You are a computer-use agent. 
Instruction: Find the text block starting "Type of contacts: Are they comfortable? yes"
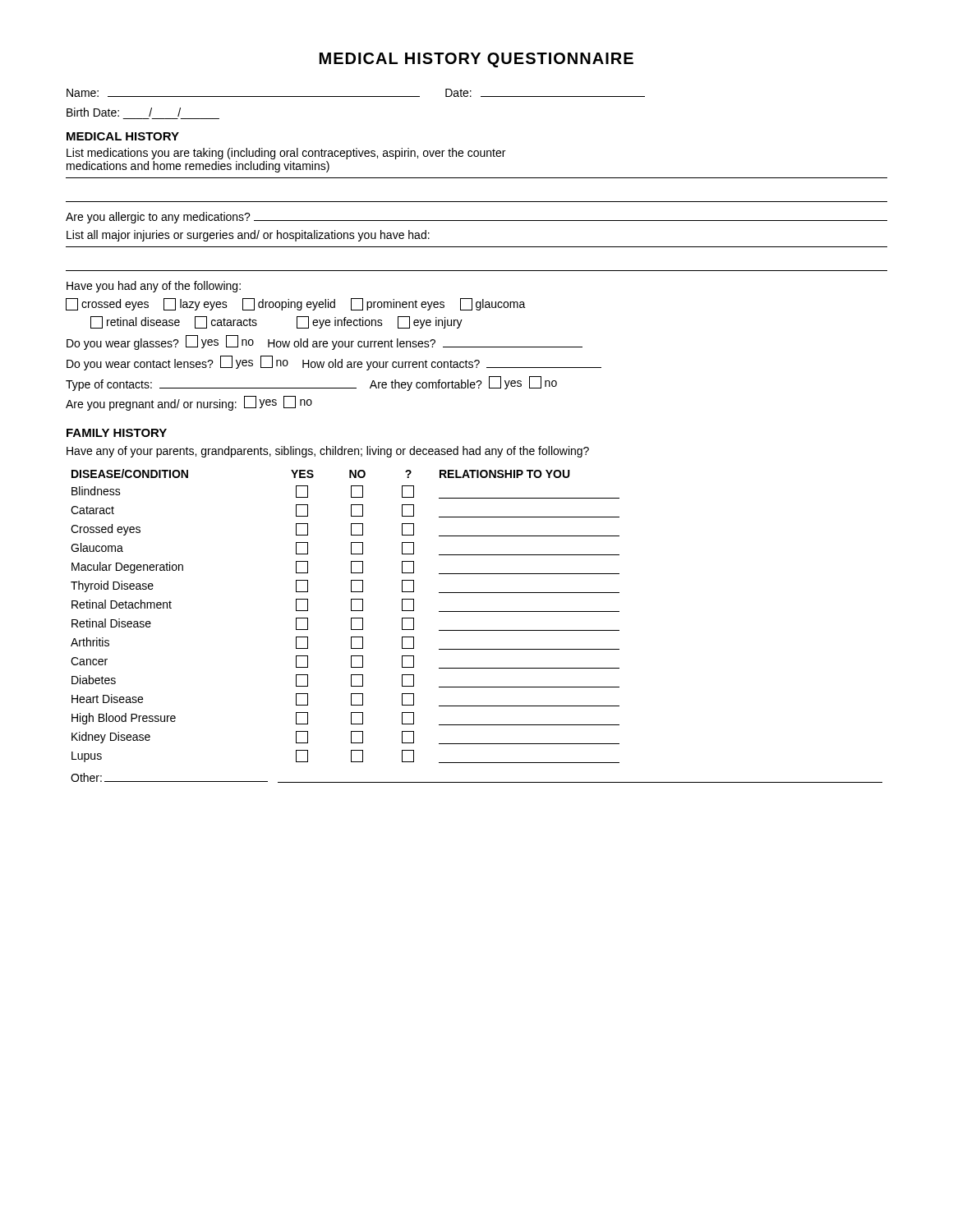point(311,383)
